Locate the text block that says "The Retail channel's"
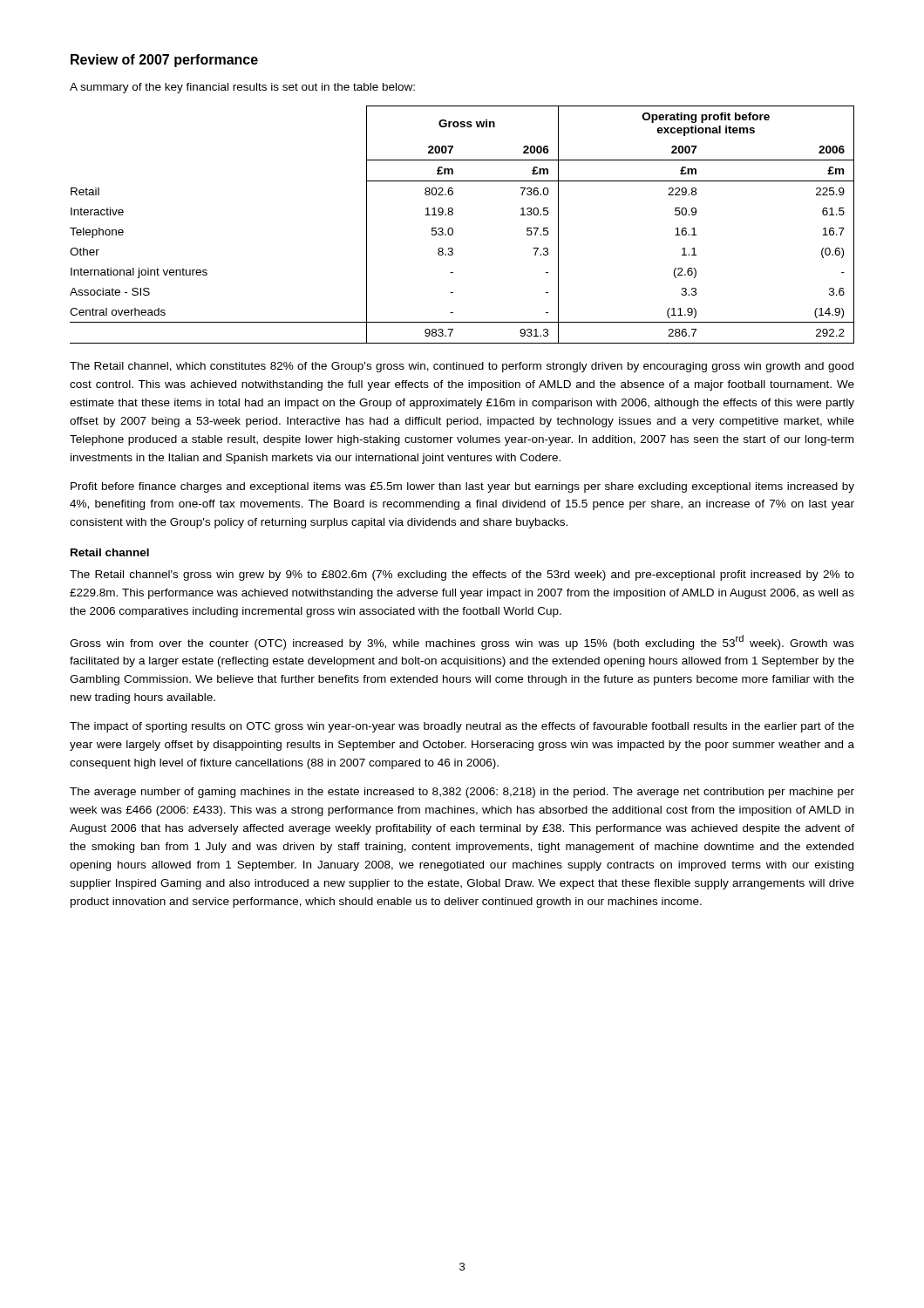Image resolution: width=924 pixels, height=1308 pixels. point(462,593)
